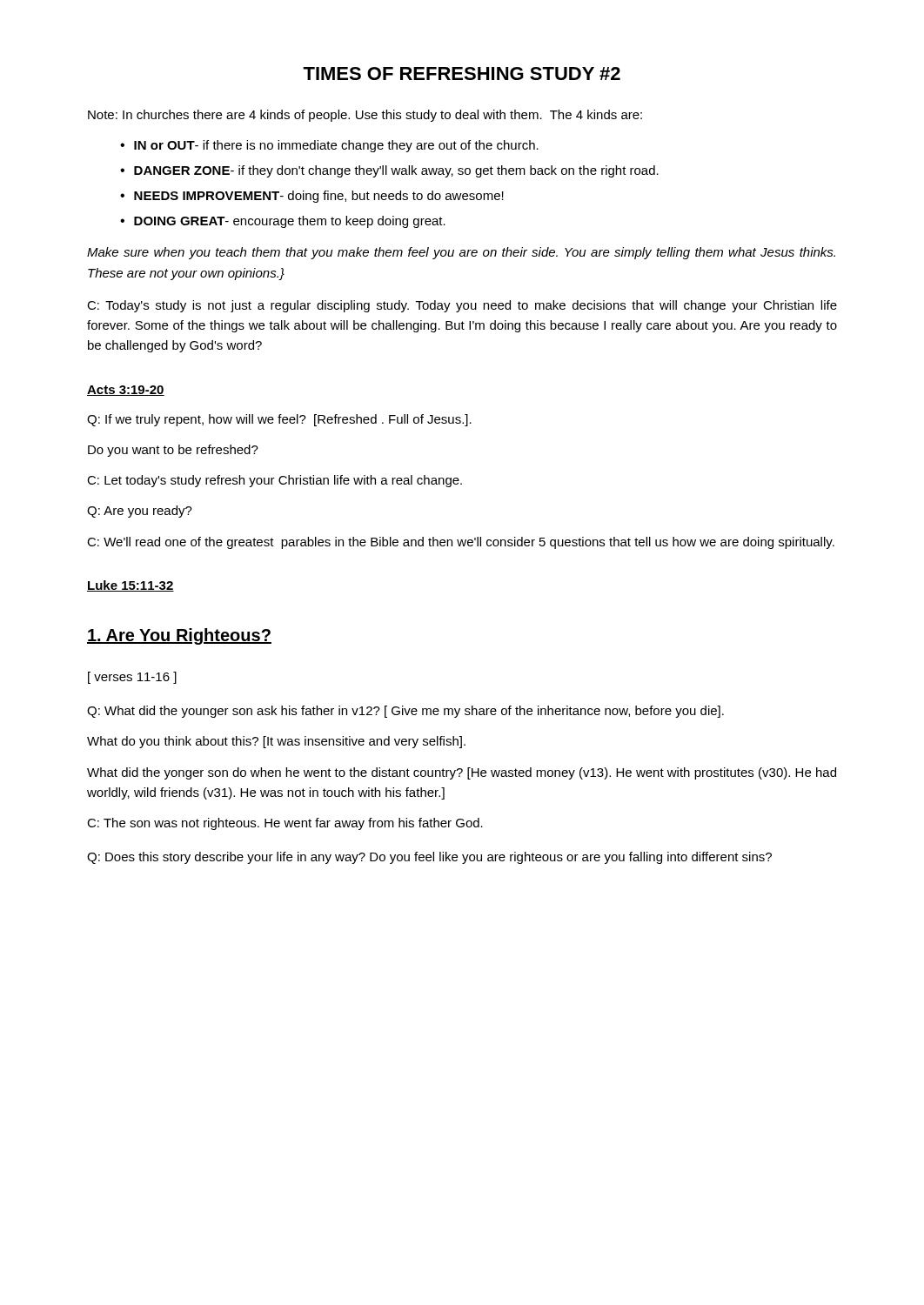Viewport: 924px width, 1305px height.
Task: Navigate to the region starting "IN or OUT - if there"
Action: (336, 145)
